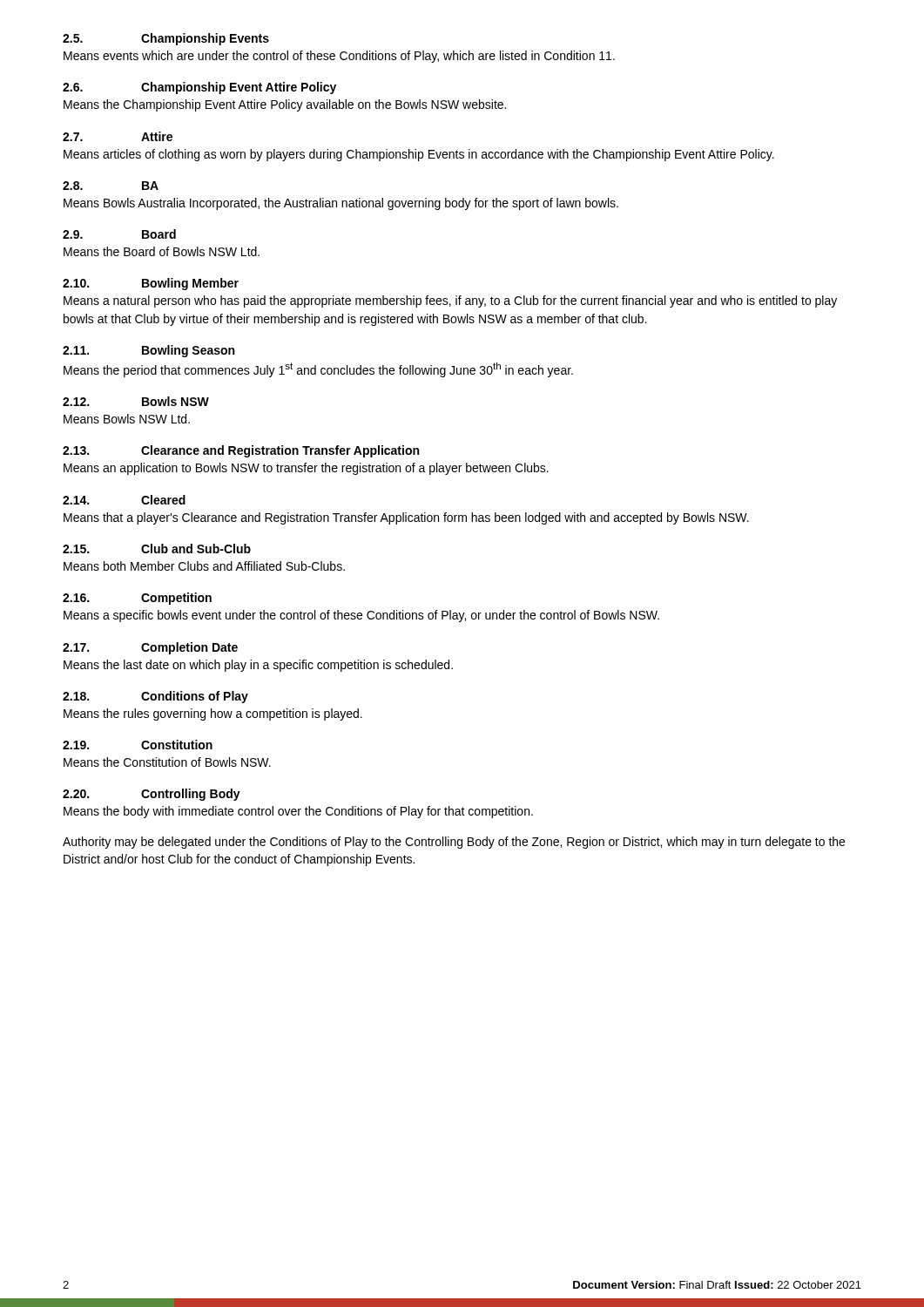This screenshot has width=924, height=1307.
Task: Click on the text block containing "Means events which are under the control"
Action: point(339,56)
